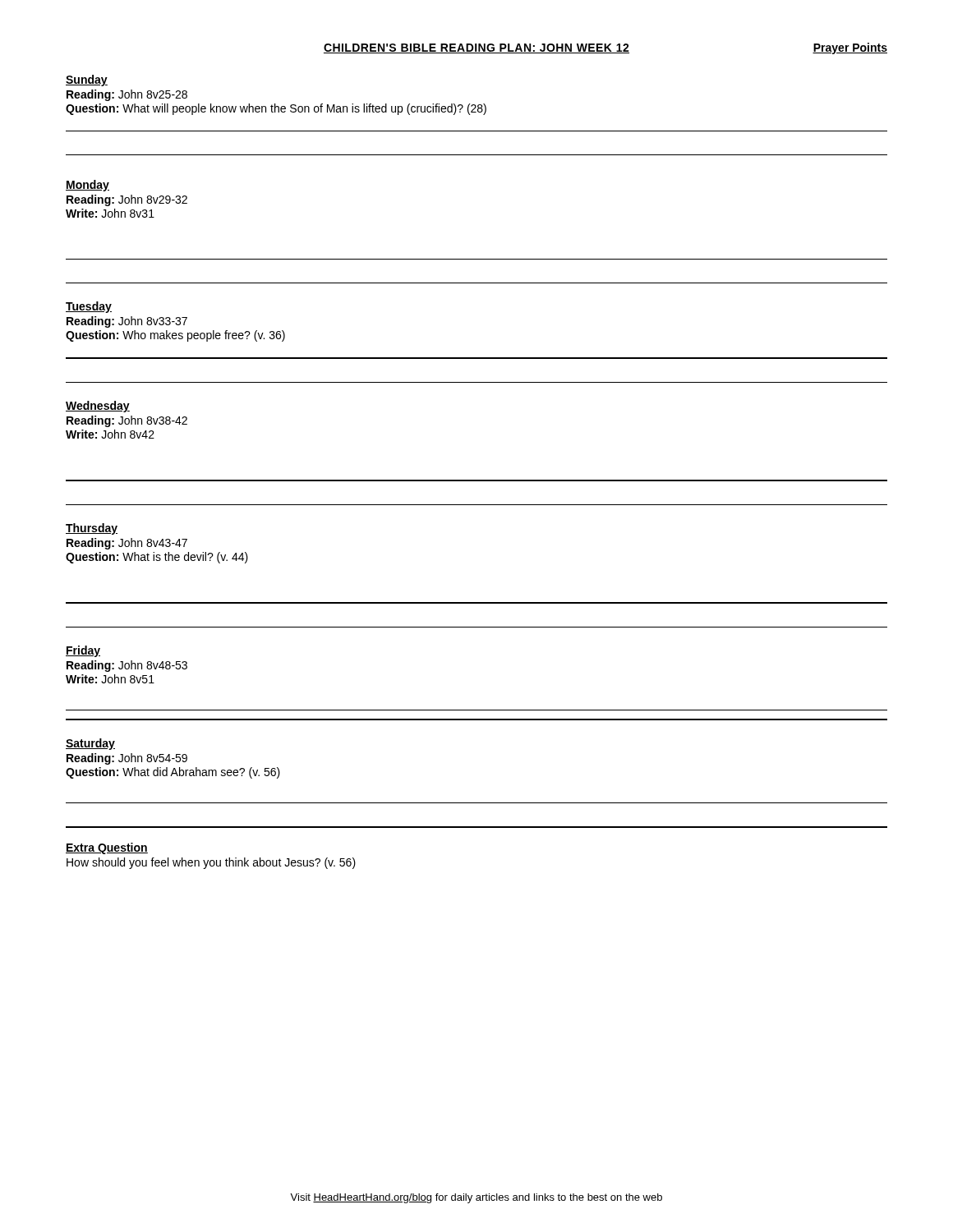Point to the block starting "CHILDREN'S BIBLE READING PLAN: JOHN WEEK"
The height and width of the screenshot is (1232, 953).
[x=476, y=48]
